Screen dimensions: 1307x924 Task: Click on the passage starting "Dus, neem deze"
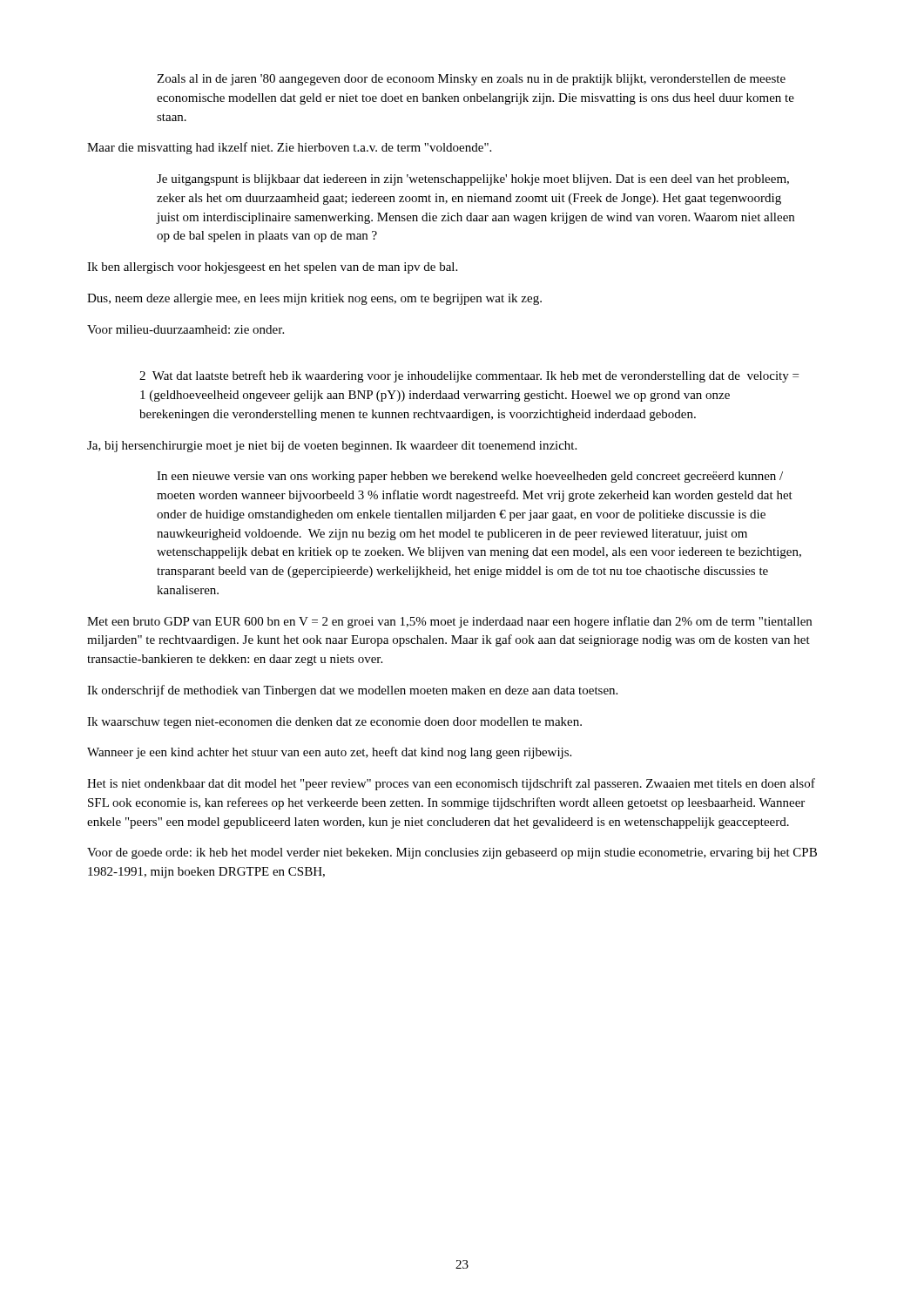tap(315, 298)
